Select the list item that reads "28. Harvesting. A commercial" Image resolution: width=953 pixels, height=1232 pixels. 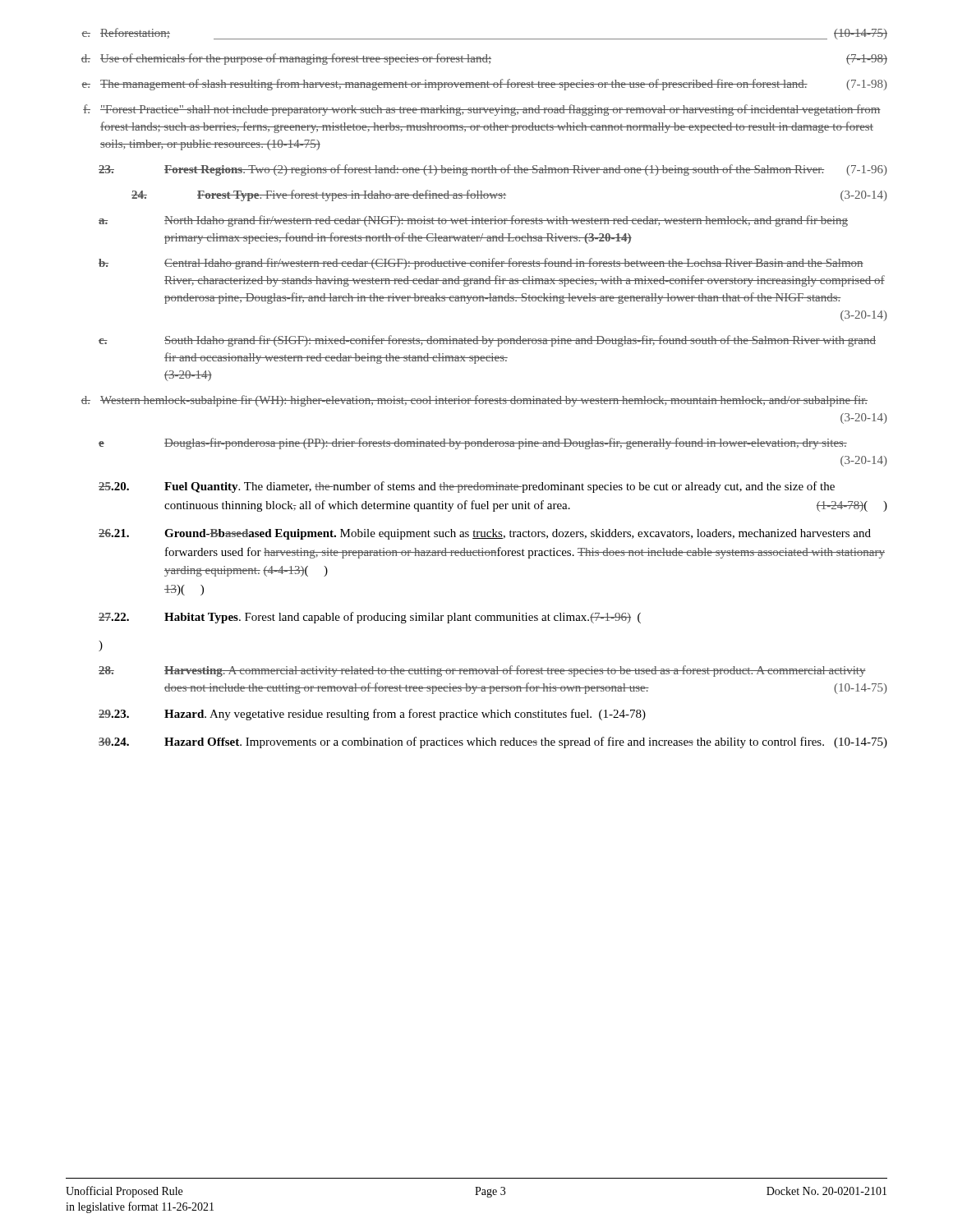pyautogui.click(x=476, y=679)
